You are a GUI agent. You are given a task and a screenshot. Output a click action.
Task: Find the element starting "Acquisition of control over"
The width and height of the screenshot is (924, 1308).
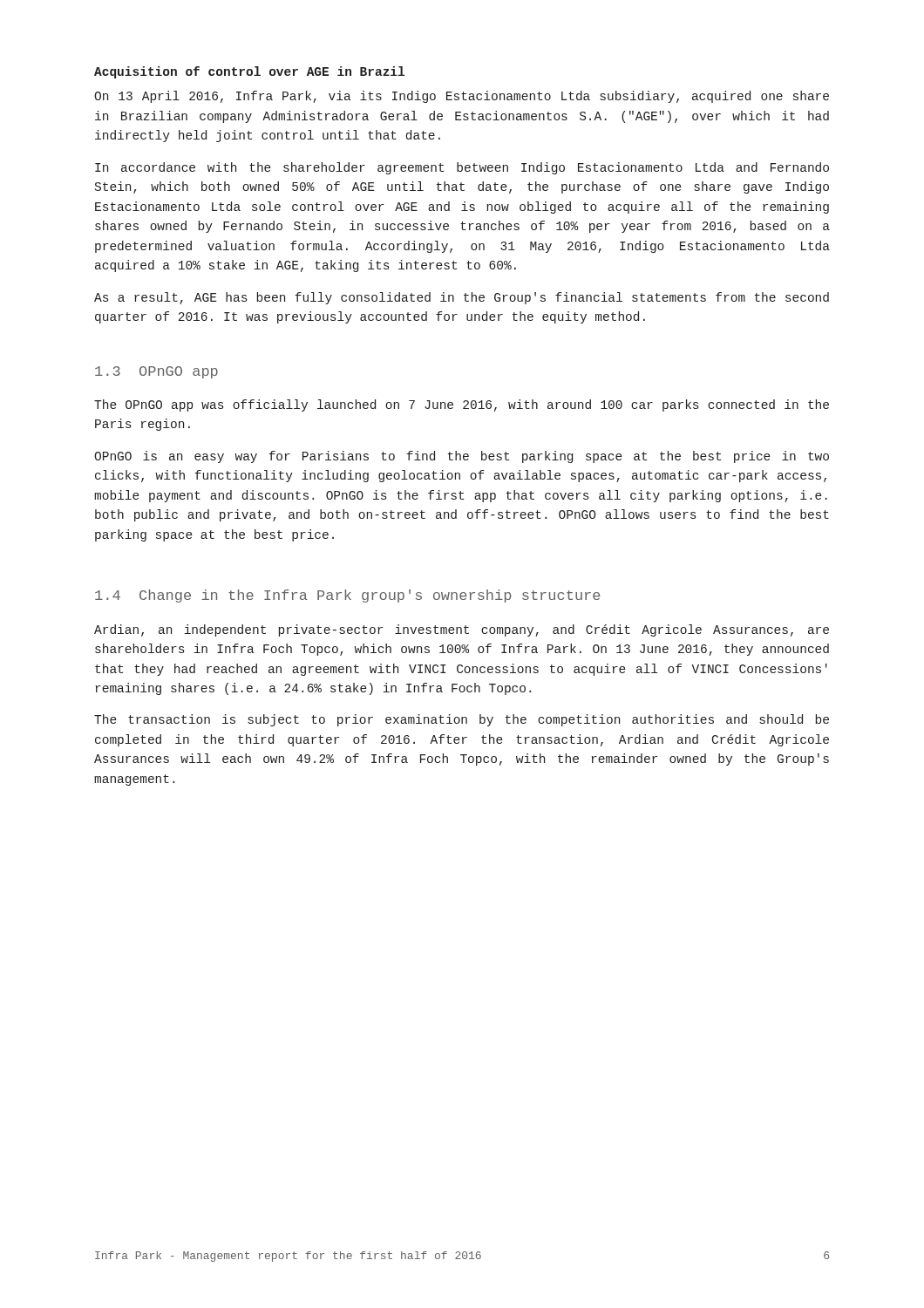pos(249,72)
